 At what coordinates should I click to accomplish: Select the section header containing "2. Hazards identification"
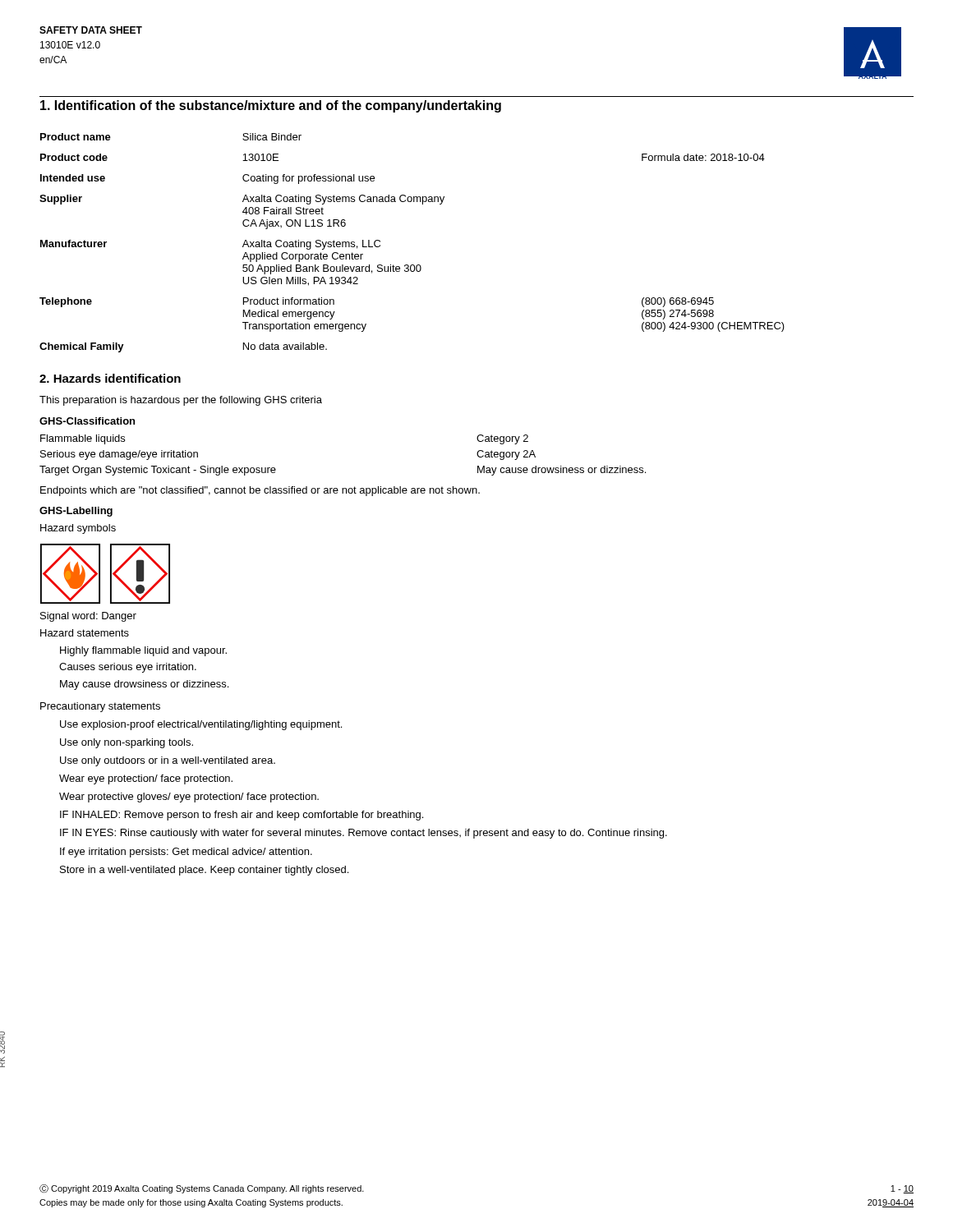pyautogui.click(x=110, y=378)
